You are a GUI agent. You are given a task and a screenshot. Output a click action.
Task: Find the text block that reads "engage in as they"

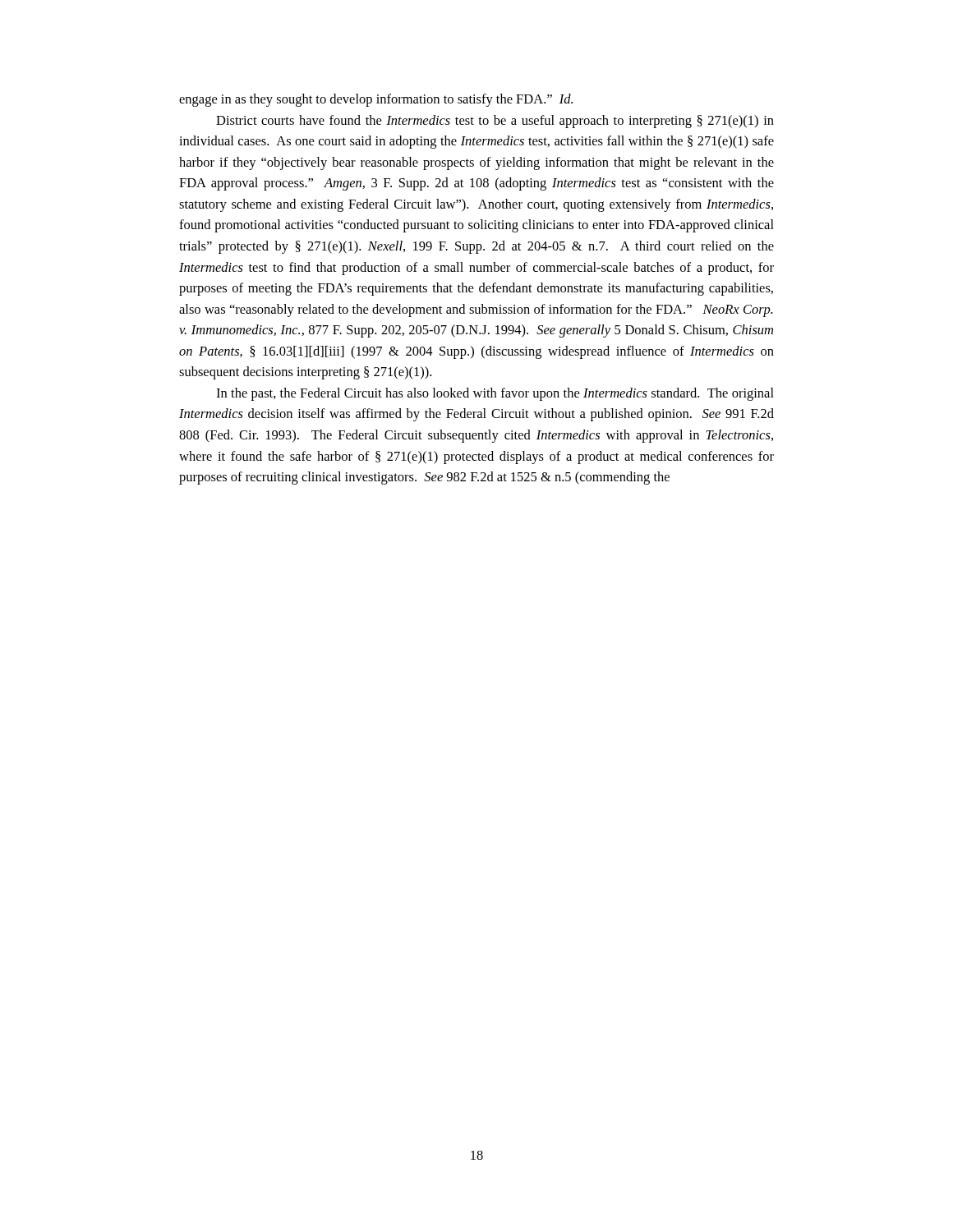[x=476, y=99]
